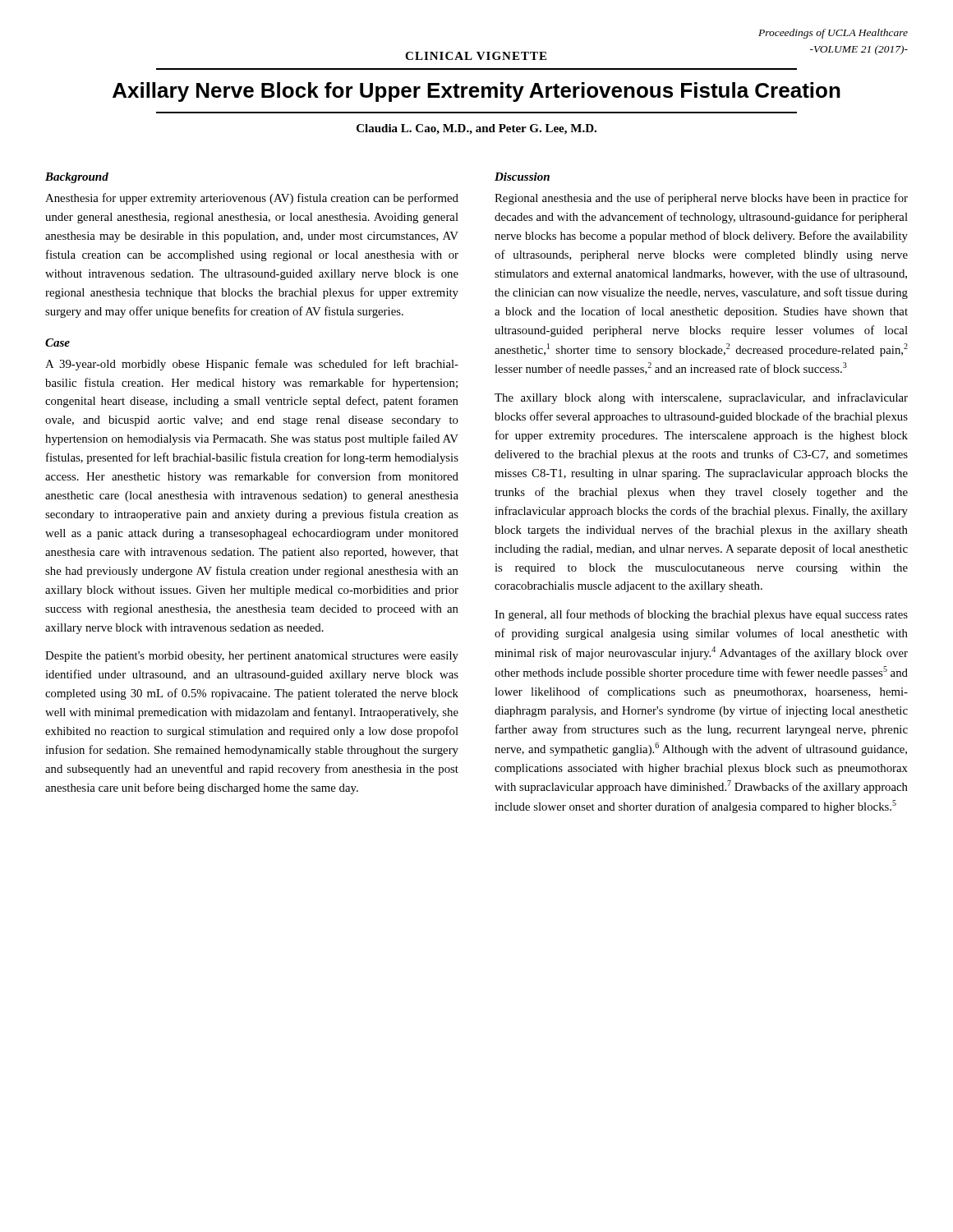Click on the text block with the text "Regional anesthesia and the use of"
Image resolution: width=953 pixels, height=1232 pixels.
click(x=701, y=284)
